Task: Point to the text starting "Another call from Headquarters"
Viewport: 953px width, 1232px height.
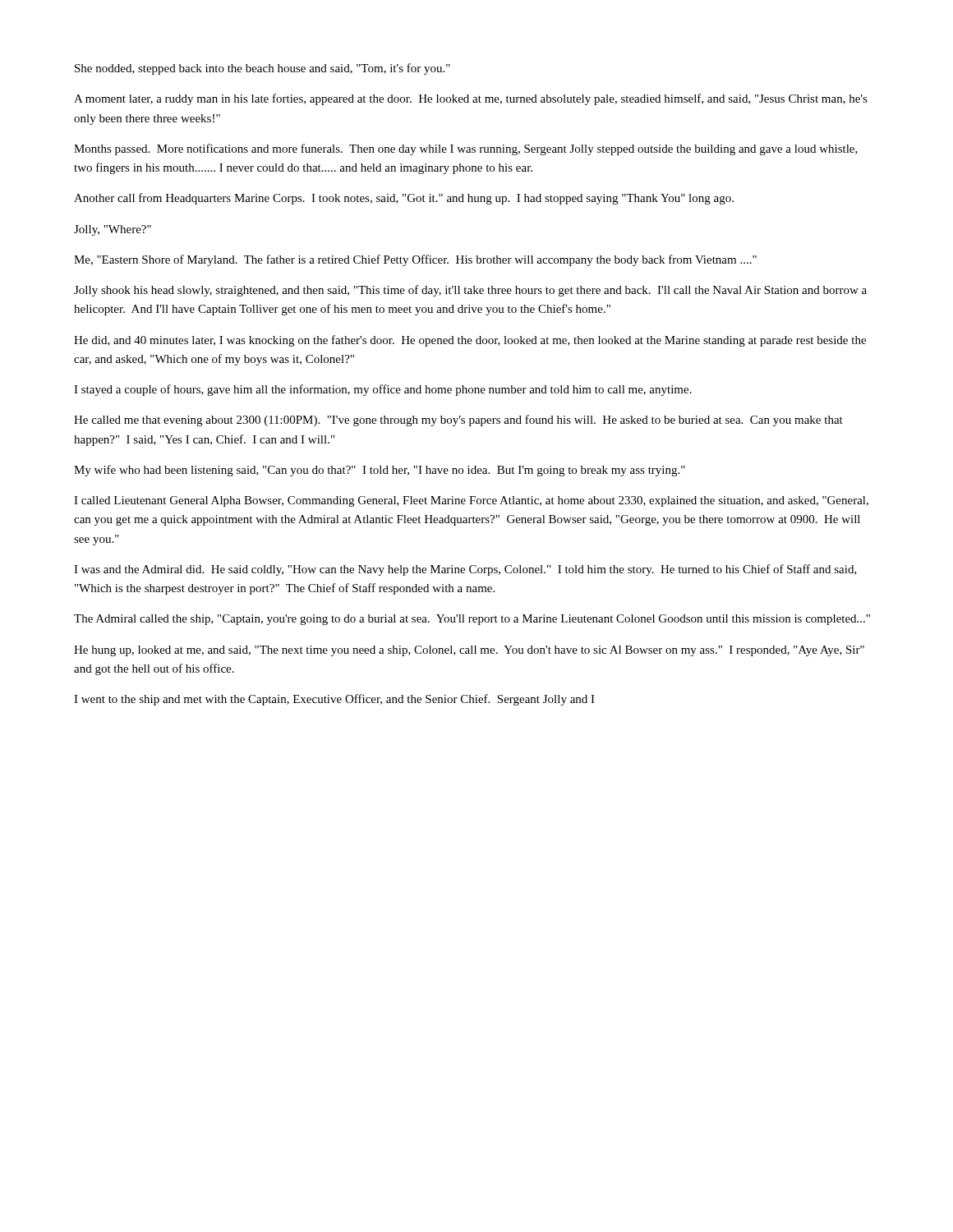Action: 404,198
